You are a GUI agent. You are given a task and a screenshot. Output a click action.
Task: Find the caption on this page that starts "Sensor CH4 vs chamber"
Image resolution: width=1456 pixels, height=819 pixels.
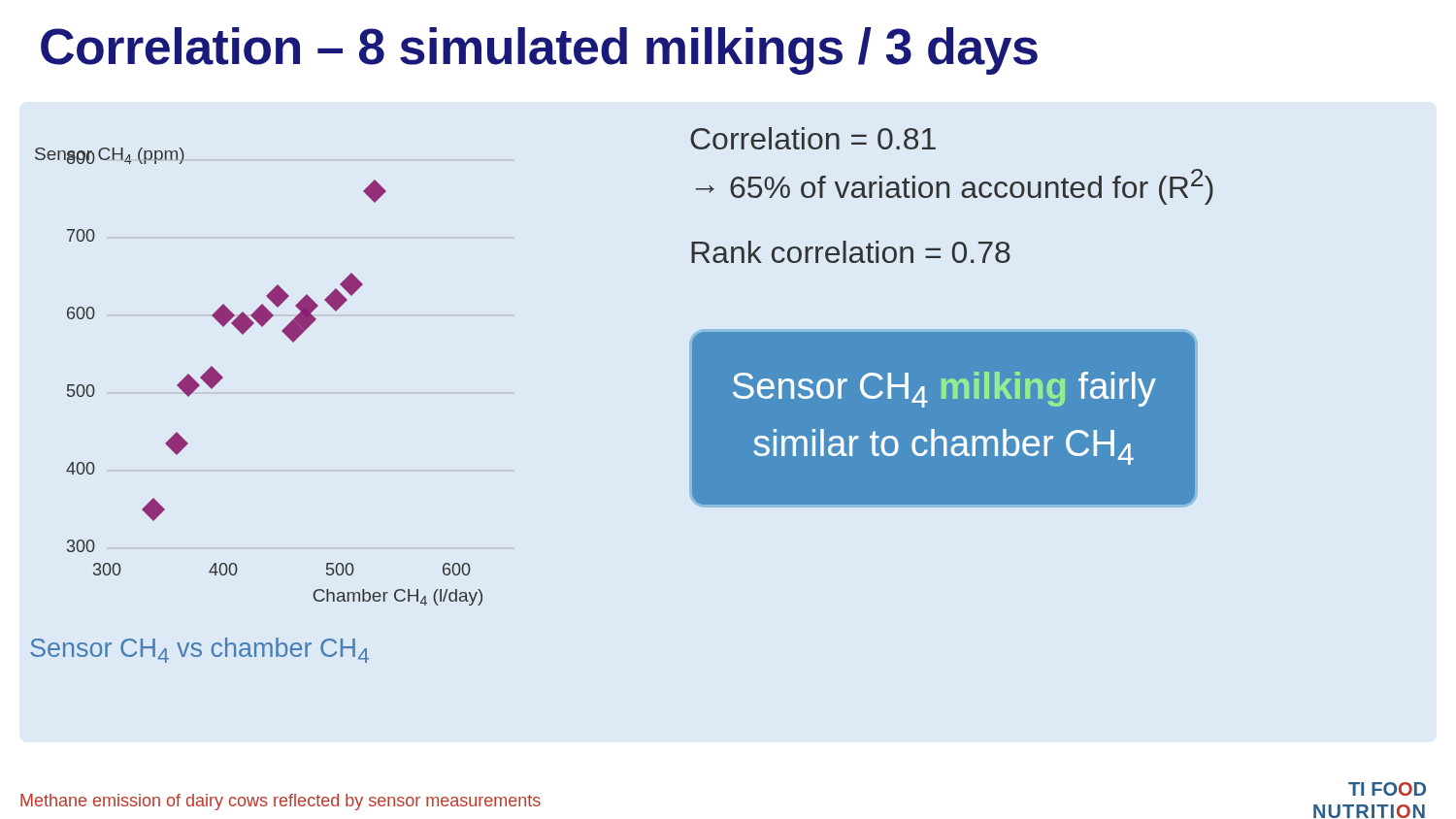199,651
